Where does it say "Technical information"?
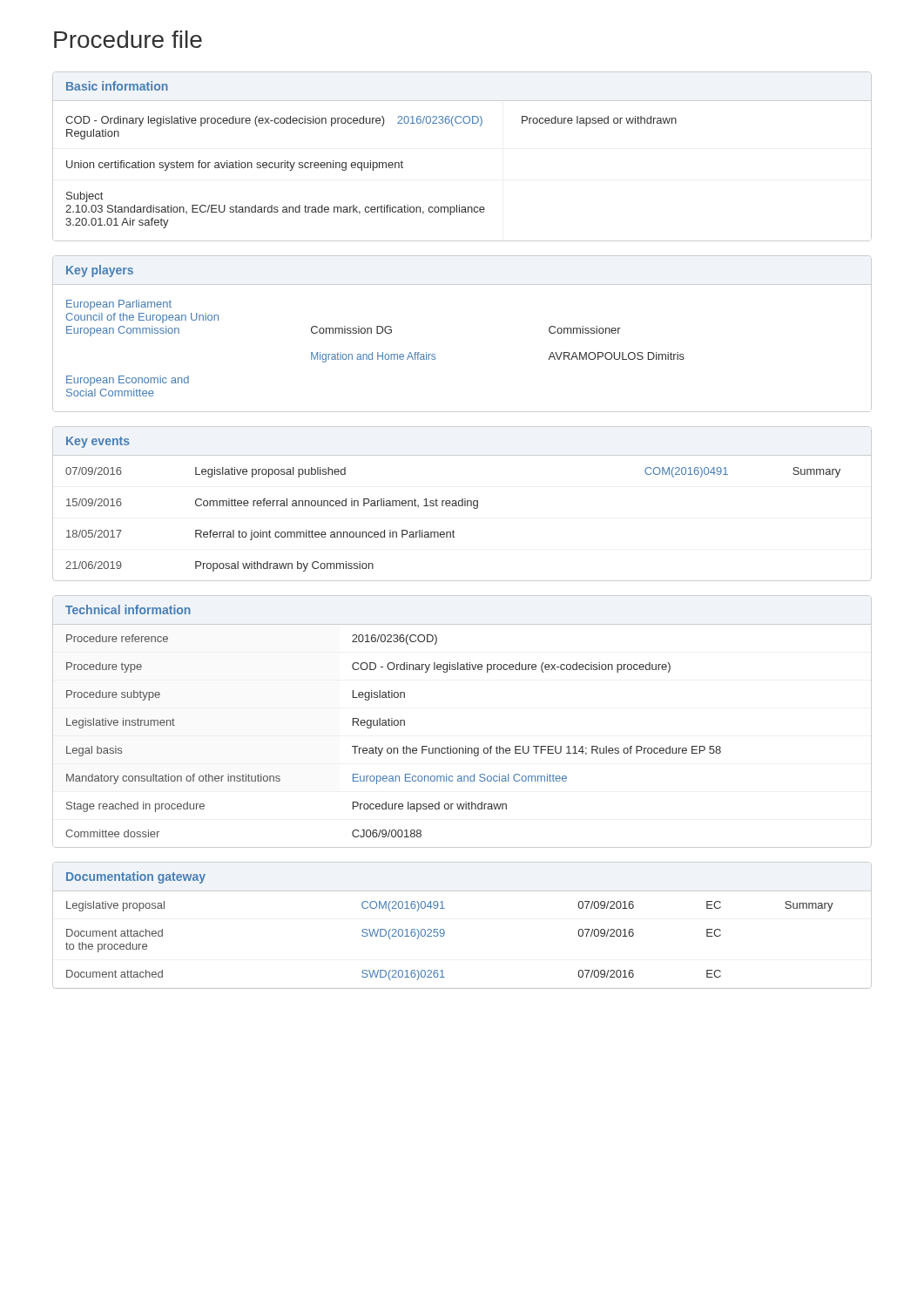This screenshot has height=1307, width=924. tap(128, 610)
